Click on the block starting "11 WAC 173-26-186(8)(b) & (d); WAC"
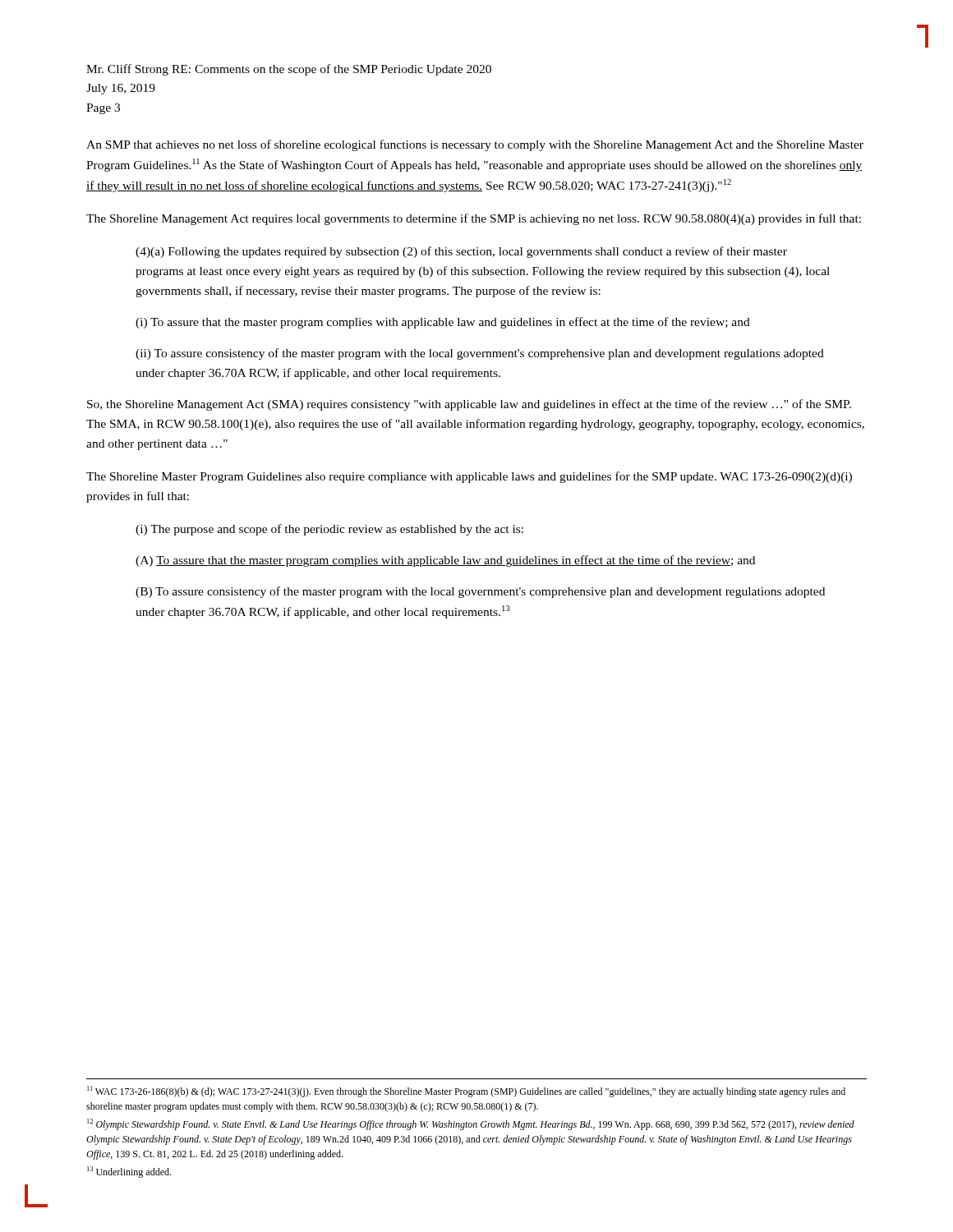Image resolution: width=953 pixels, height=1232 pixels. coord(466,1099)
